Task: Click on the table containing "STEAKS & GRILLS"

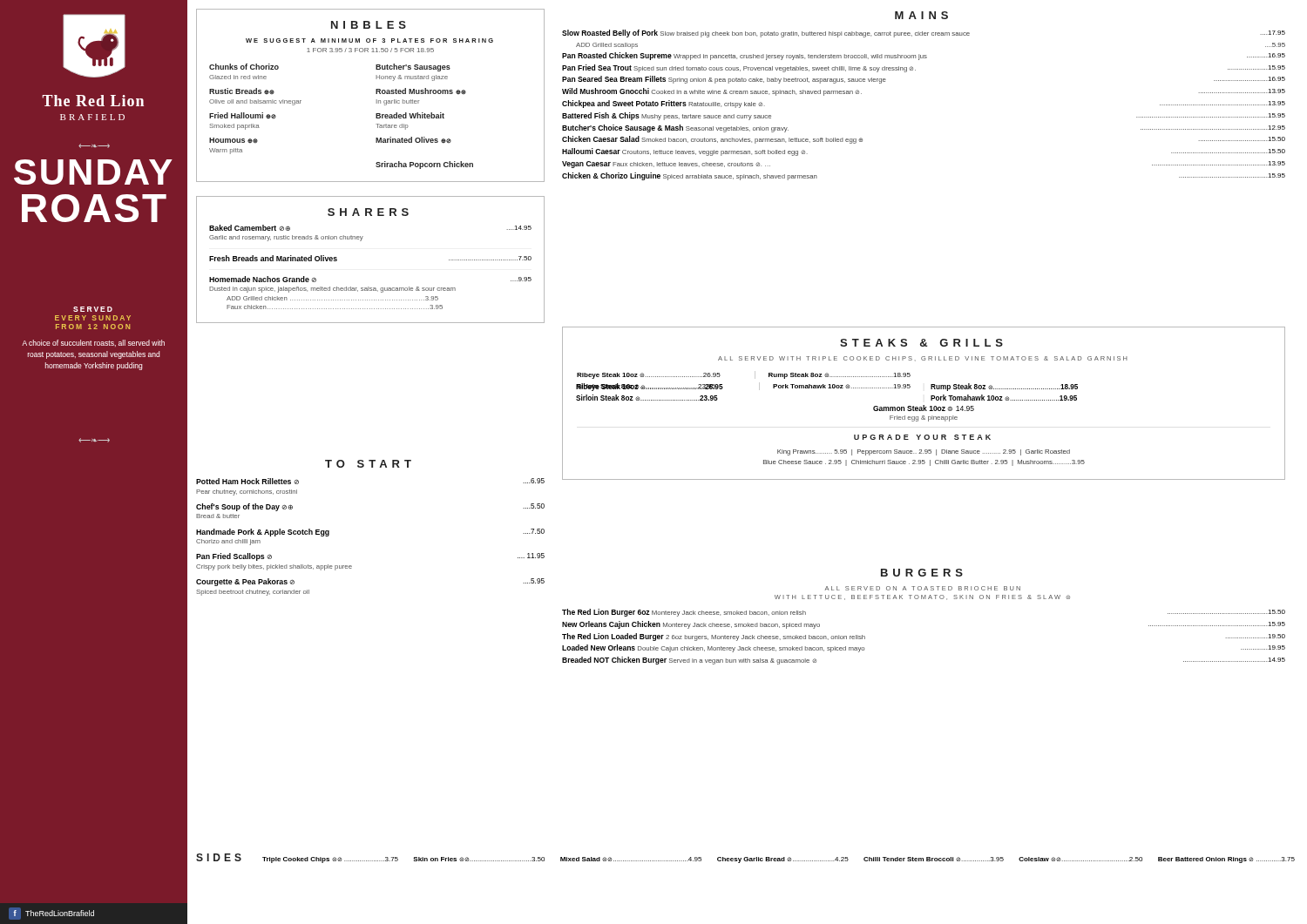Action: coord(924,403)
